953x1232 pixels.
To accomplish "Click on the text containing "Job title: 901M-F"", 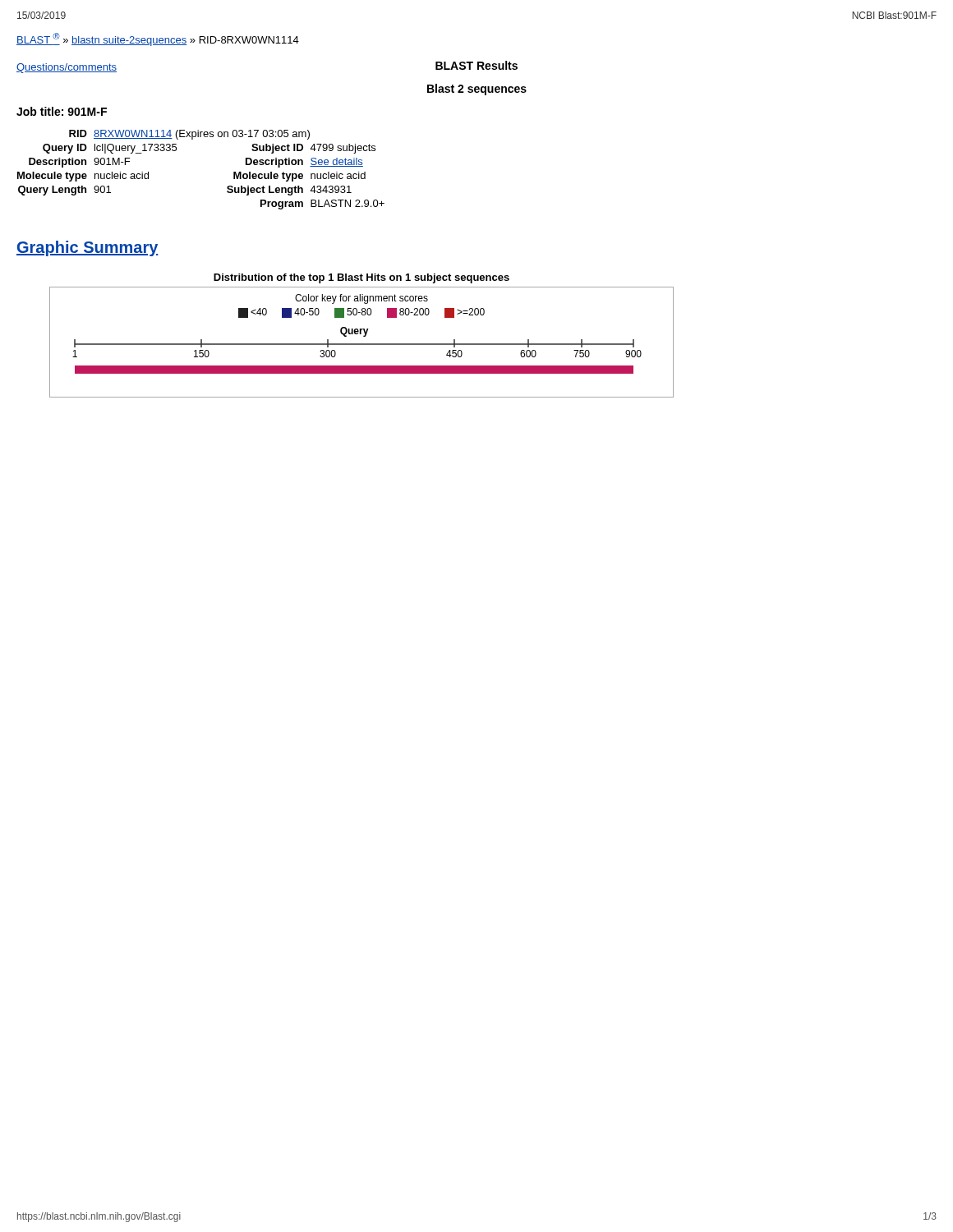I will coord(62,112).
